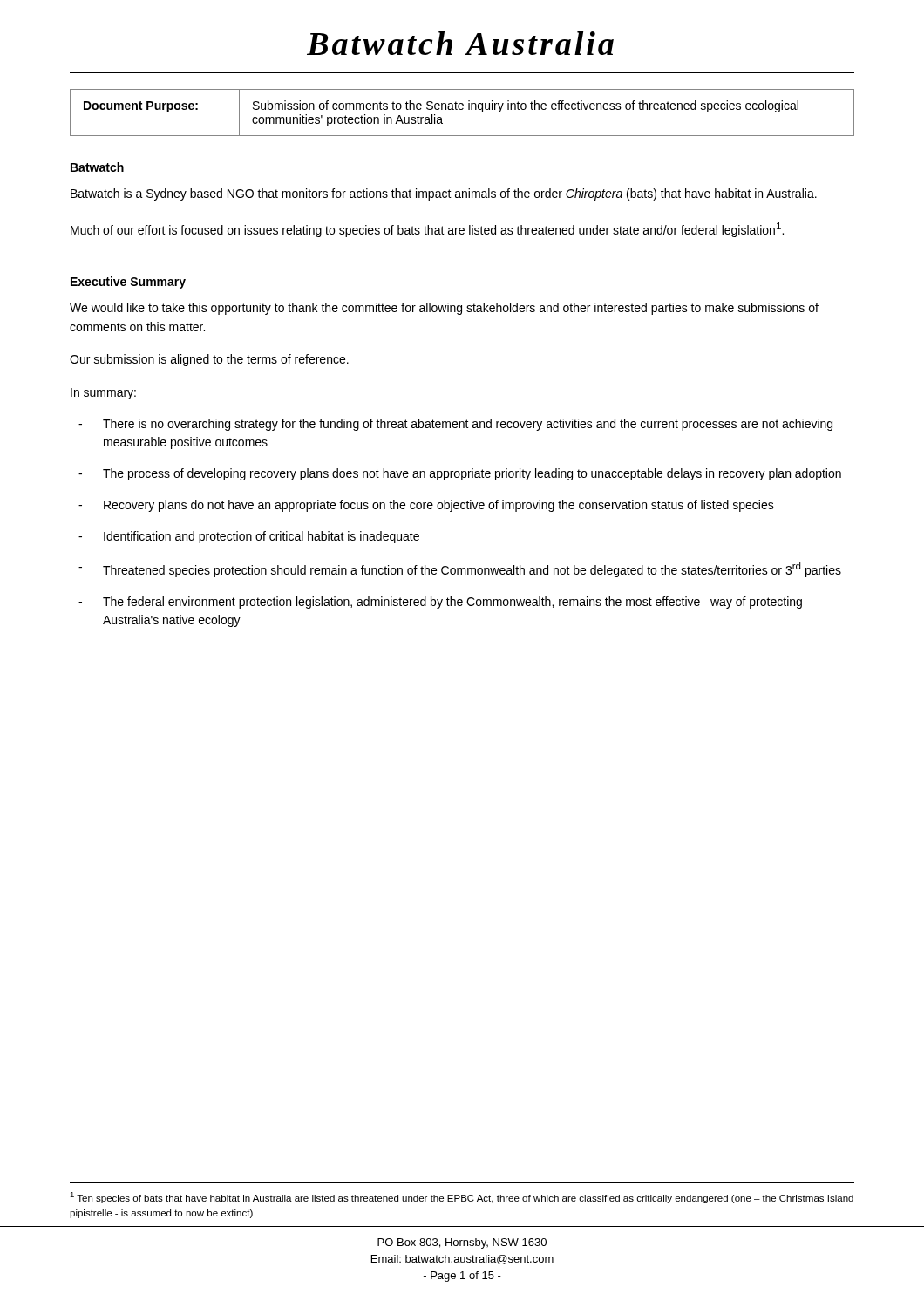Click the passage that begins "- The process of developing recovery"
This screenshot has width=924, height=1308.
(x=460, y=474)
